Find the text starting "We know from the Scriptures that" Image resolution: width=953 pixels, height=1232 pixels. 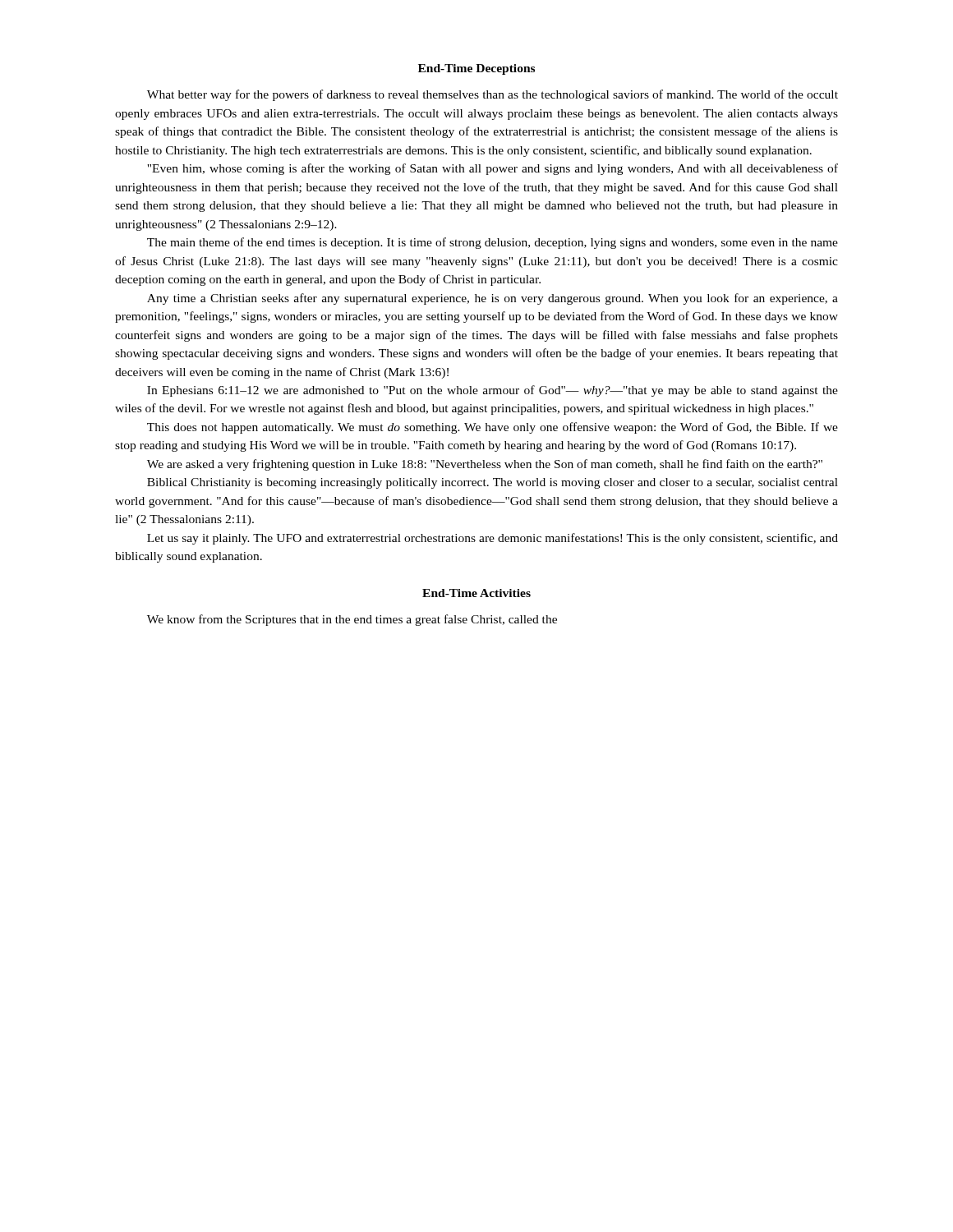point(476,620)
